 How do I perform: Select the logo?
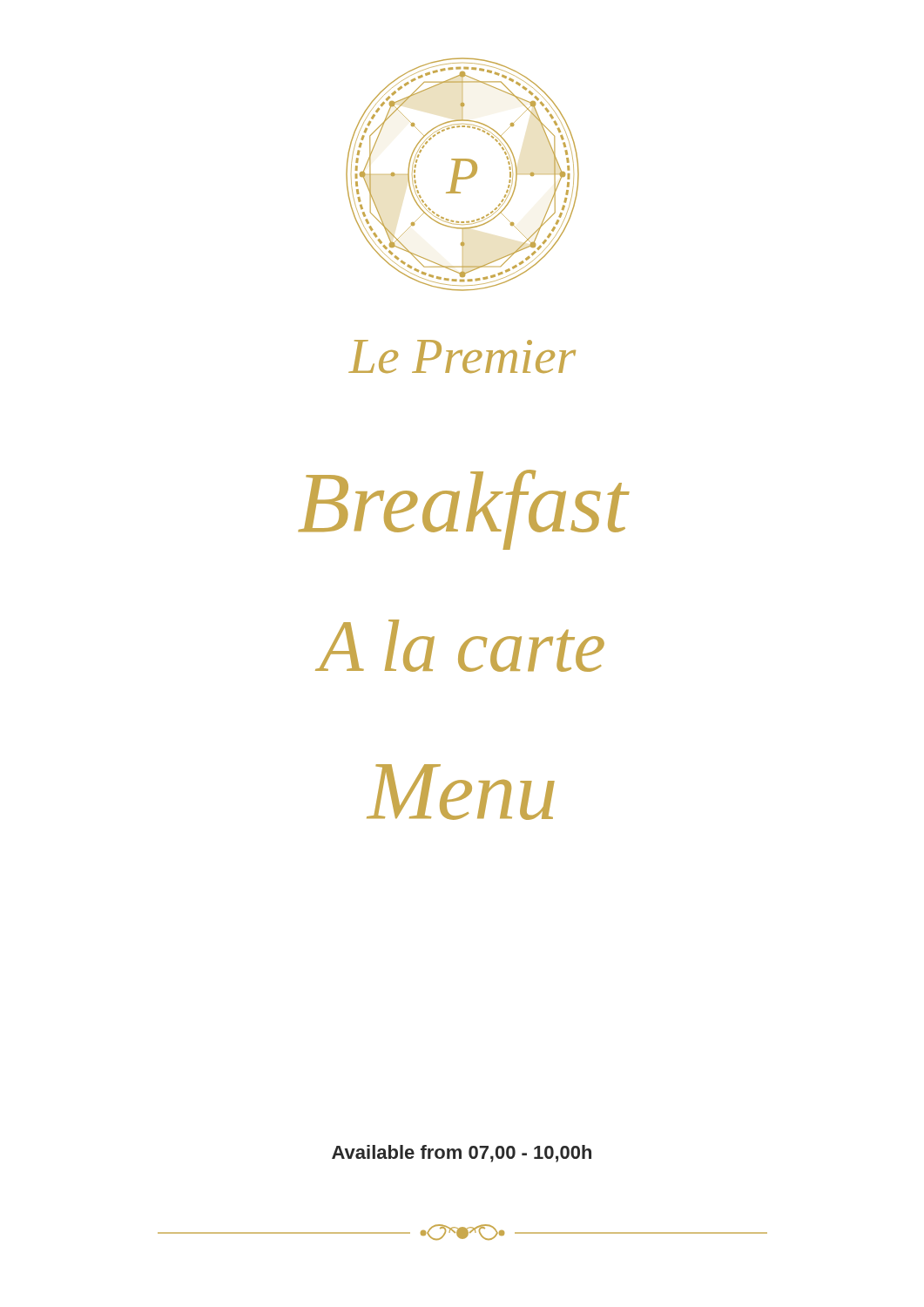point(462,174)
